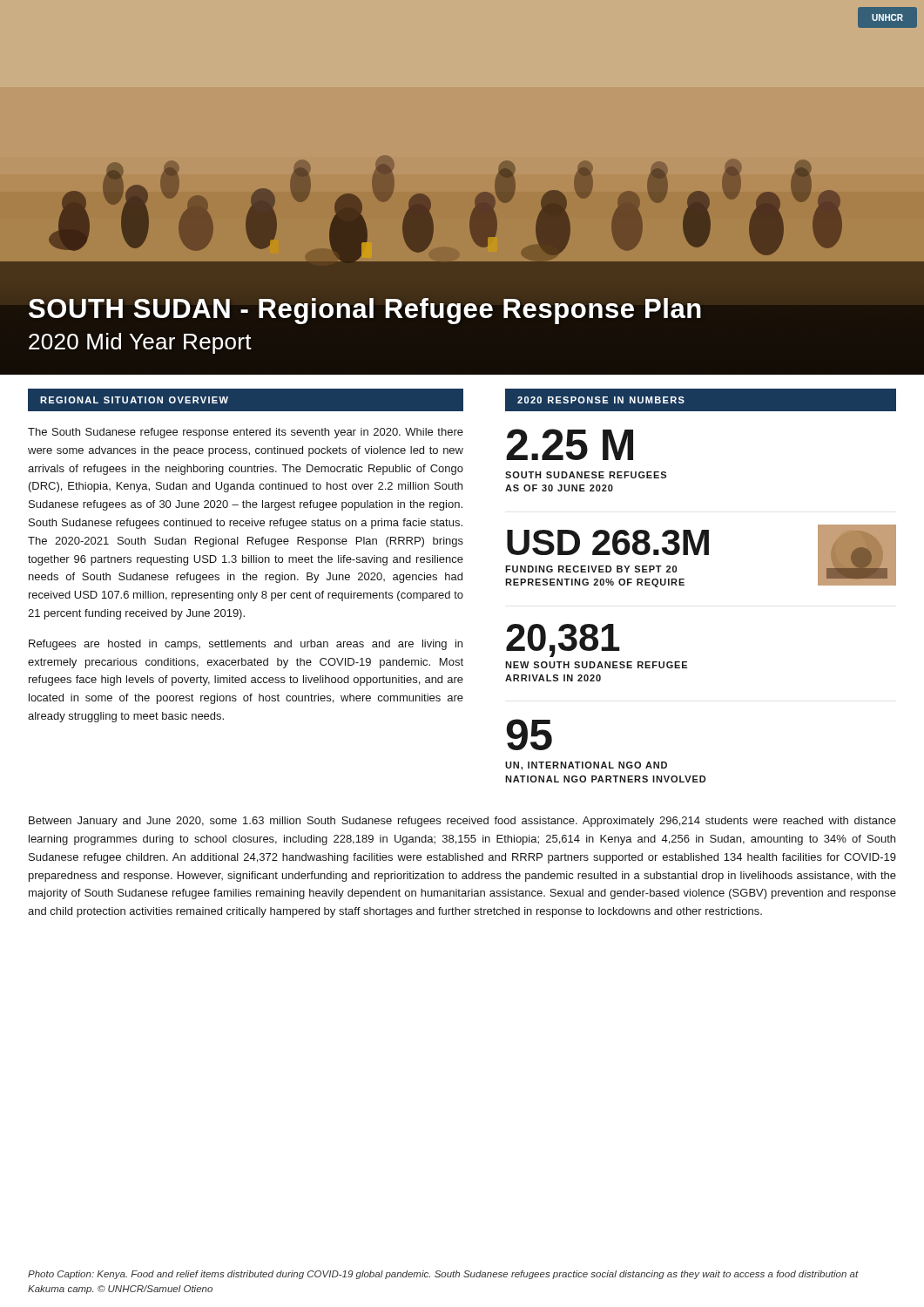Click on the text starting "REGIONAL SITUATION OVERVIEW"

(246, 400)
